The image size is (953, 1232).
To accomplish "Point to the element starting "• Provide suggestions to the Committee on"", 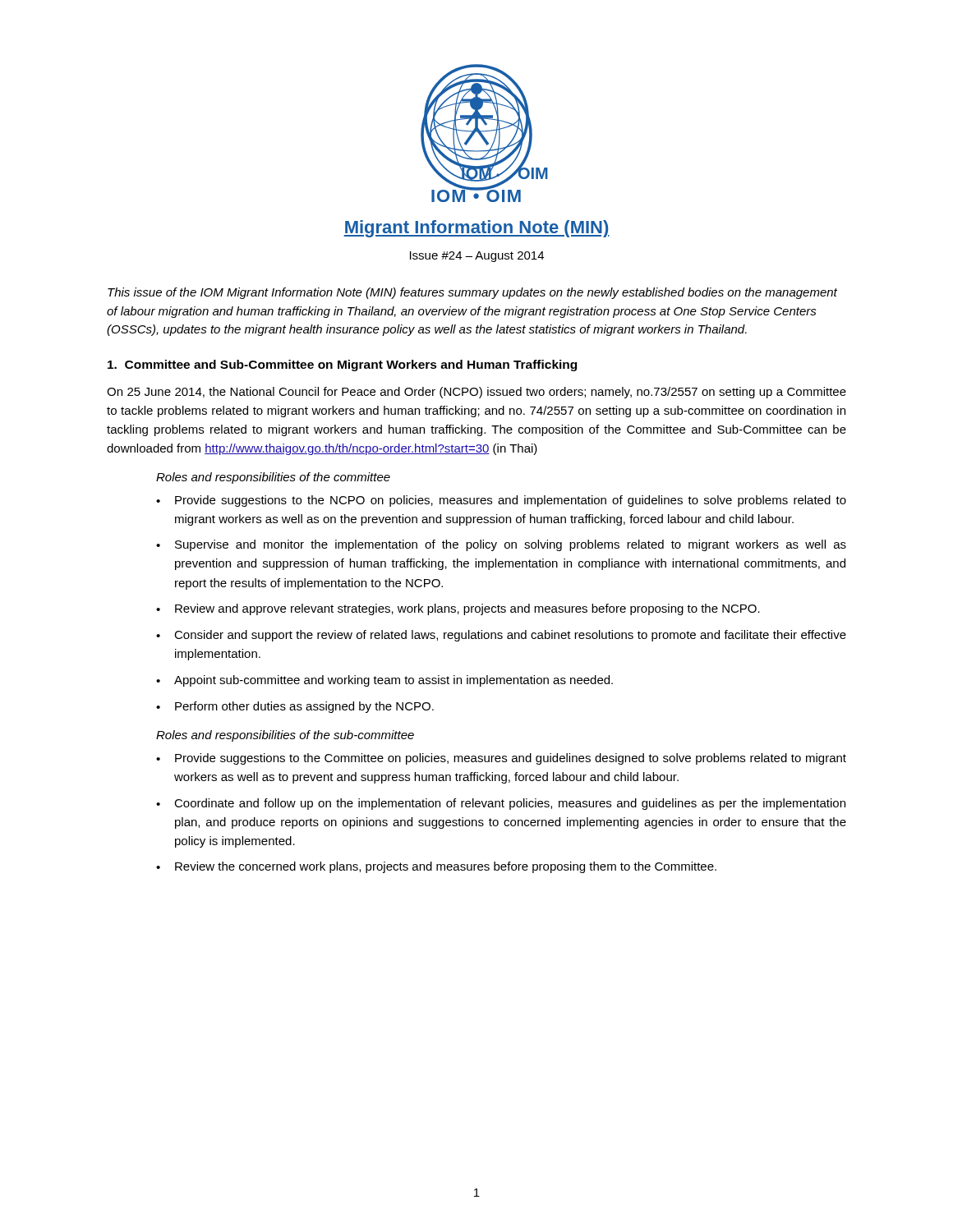I will (x=501, y=767).
